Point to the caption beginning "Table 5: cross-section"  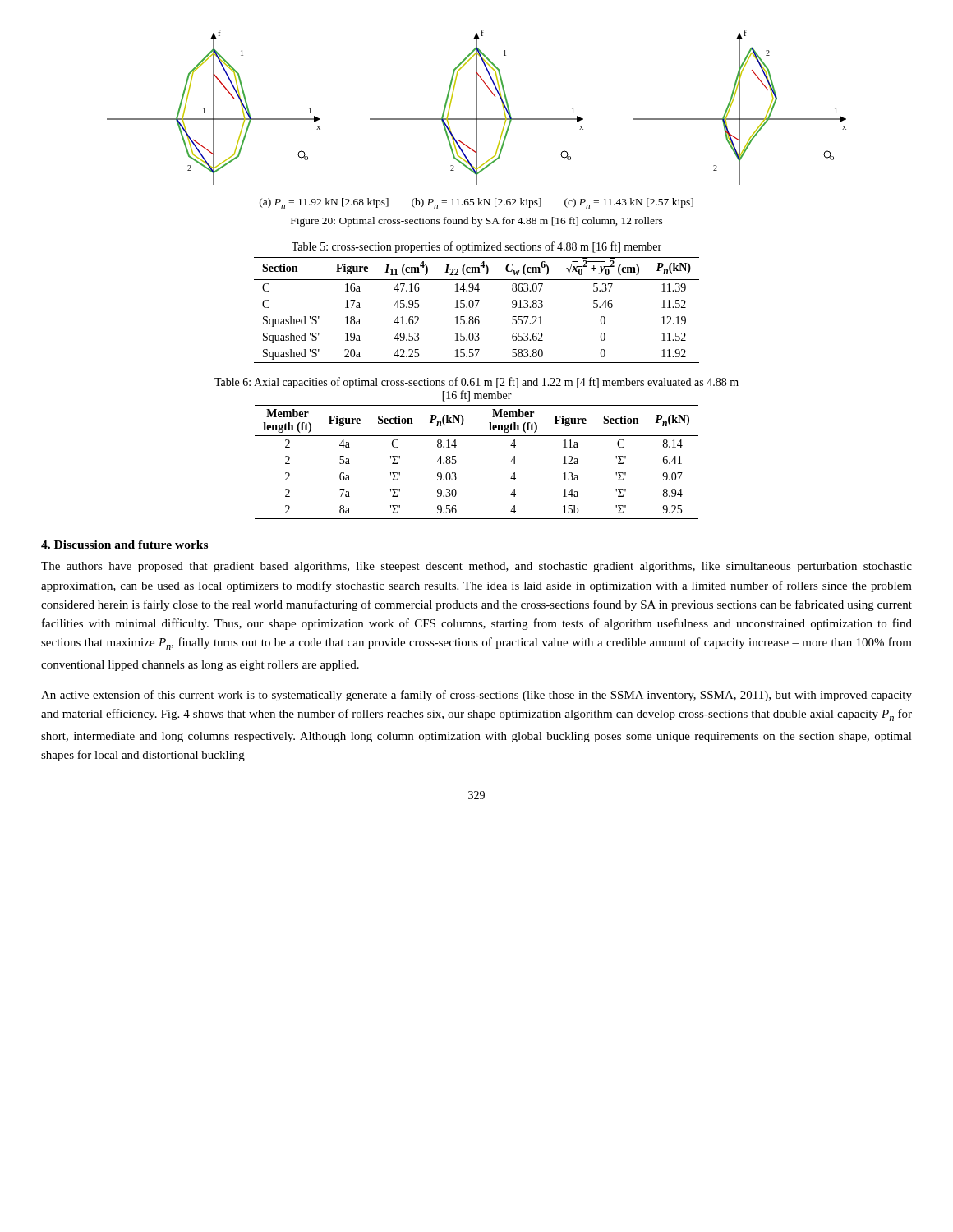pos(476,247)
